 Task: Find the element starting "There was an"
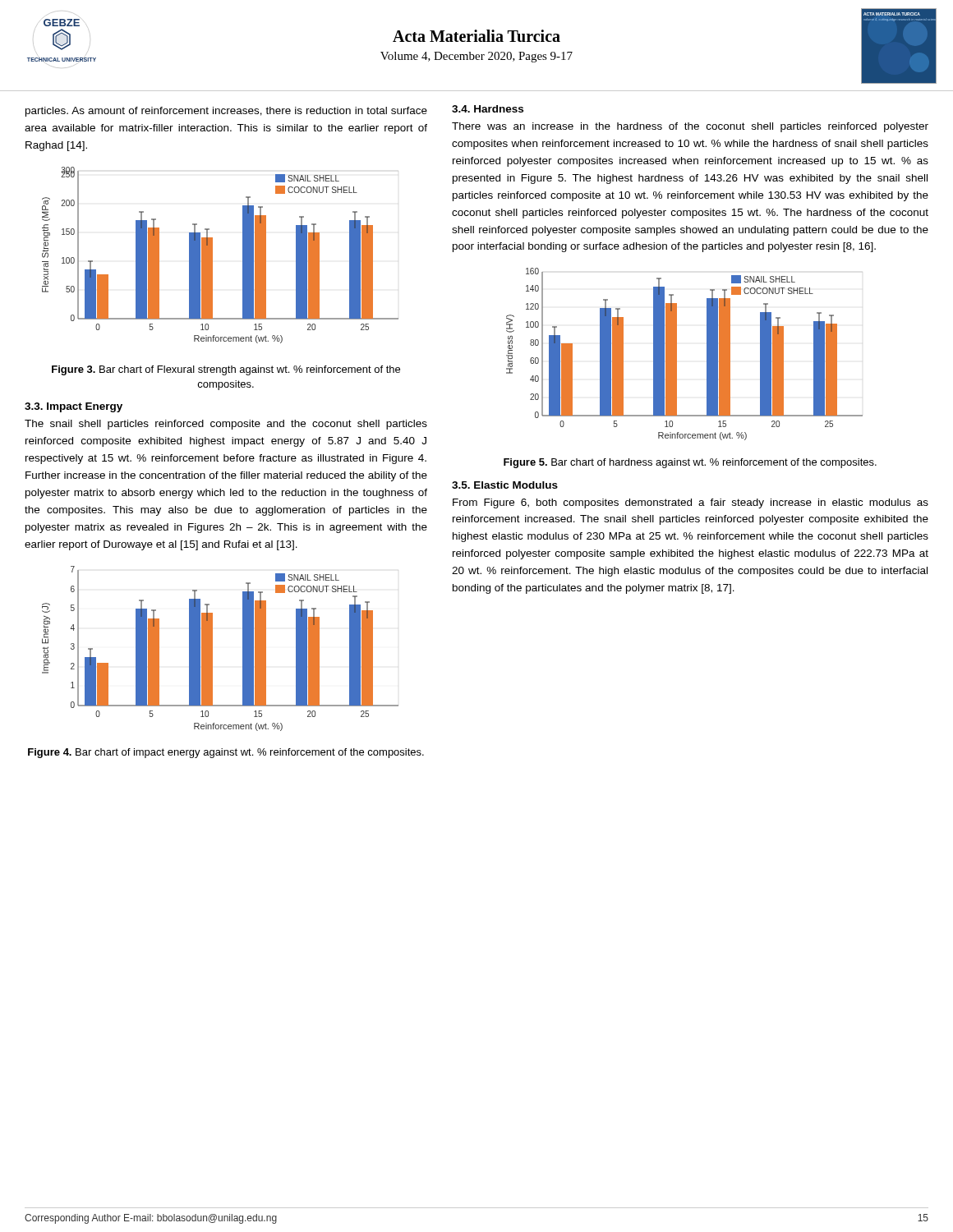[x=690, y=186]
